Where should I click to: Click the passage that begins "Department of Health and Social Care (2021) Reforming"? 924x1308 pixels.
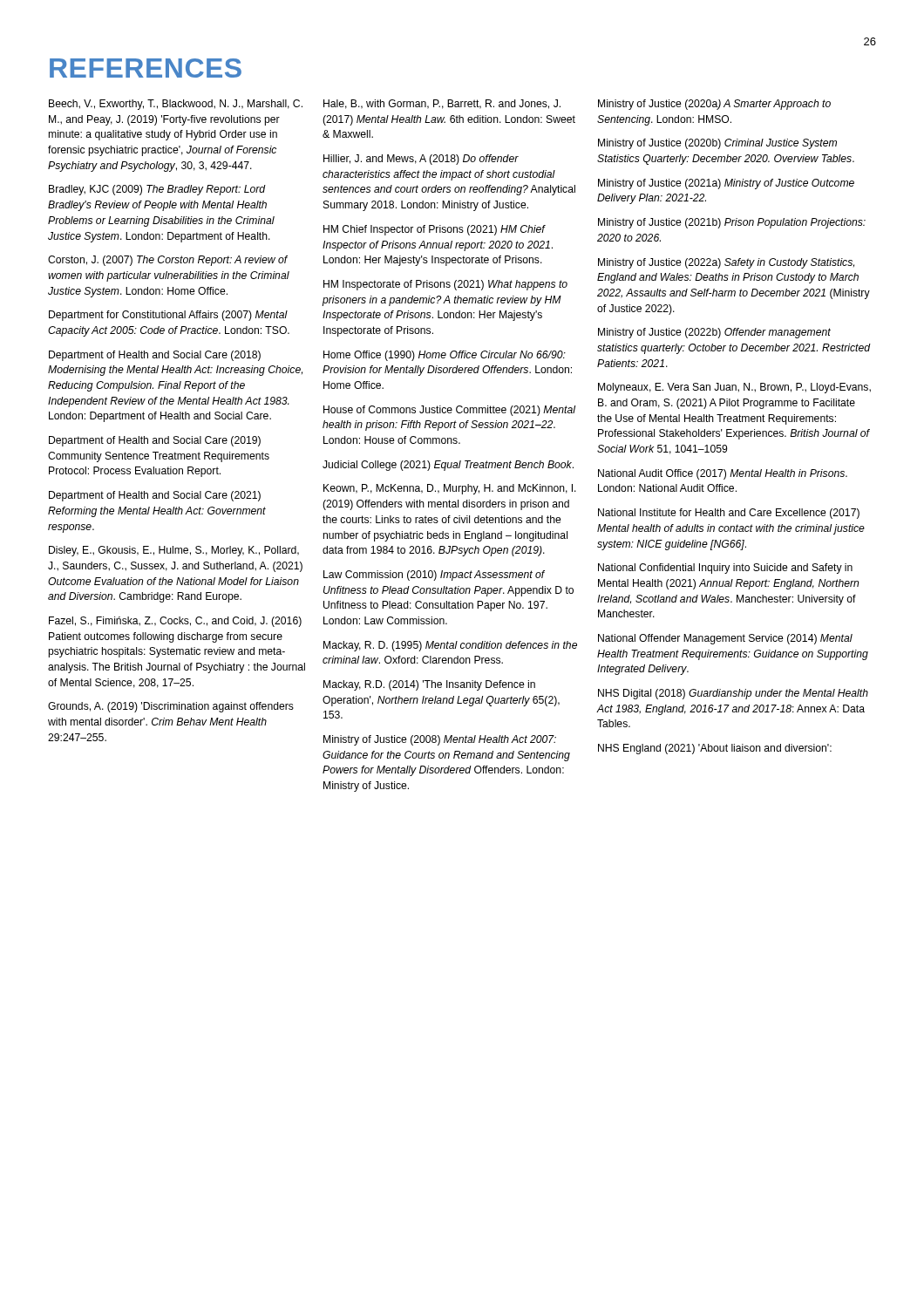[157, 511]
